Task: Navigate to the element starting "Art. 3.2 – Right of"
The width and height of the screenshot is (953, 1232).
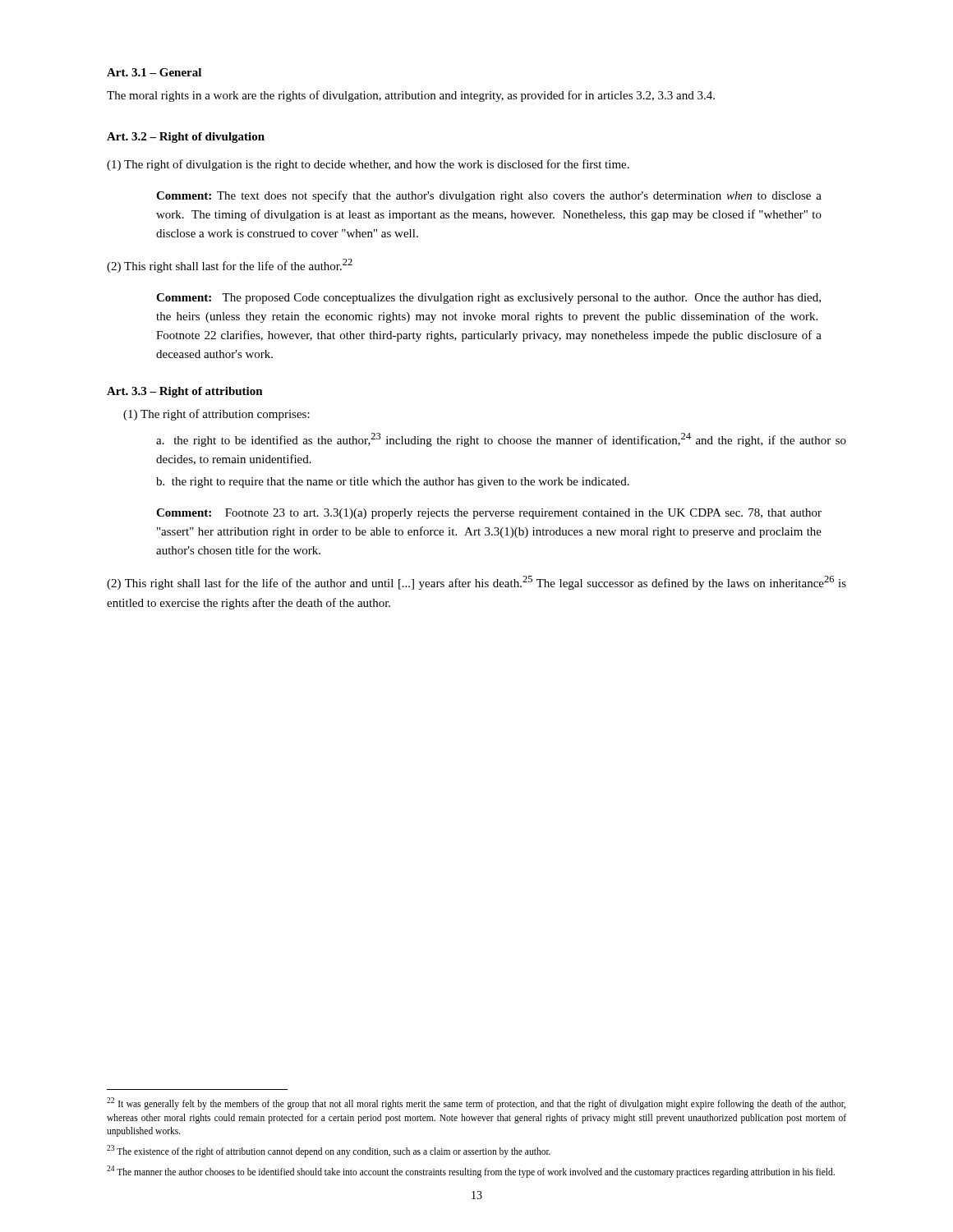Action: (186, 137)
